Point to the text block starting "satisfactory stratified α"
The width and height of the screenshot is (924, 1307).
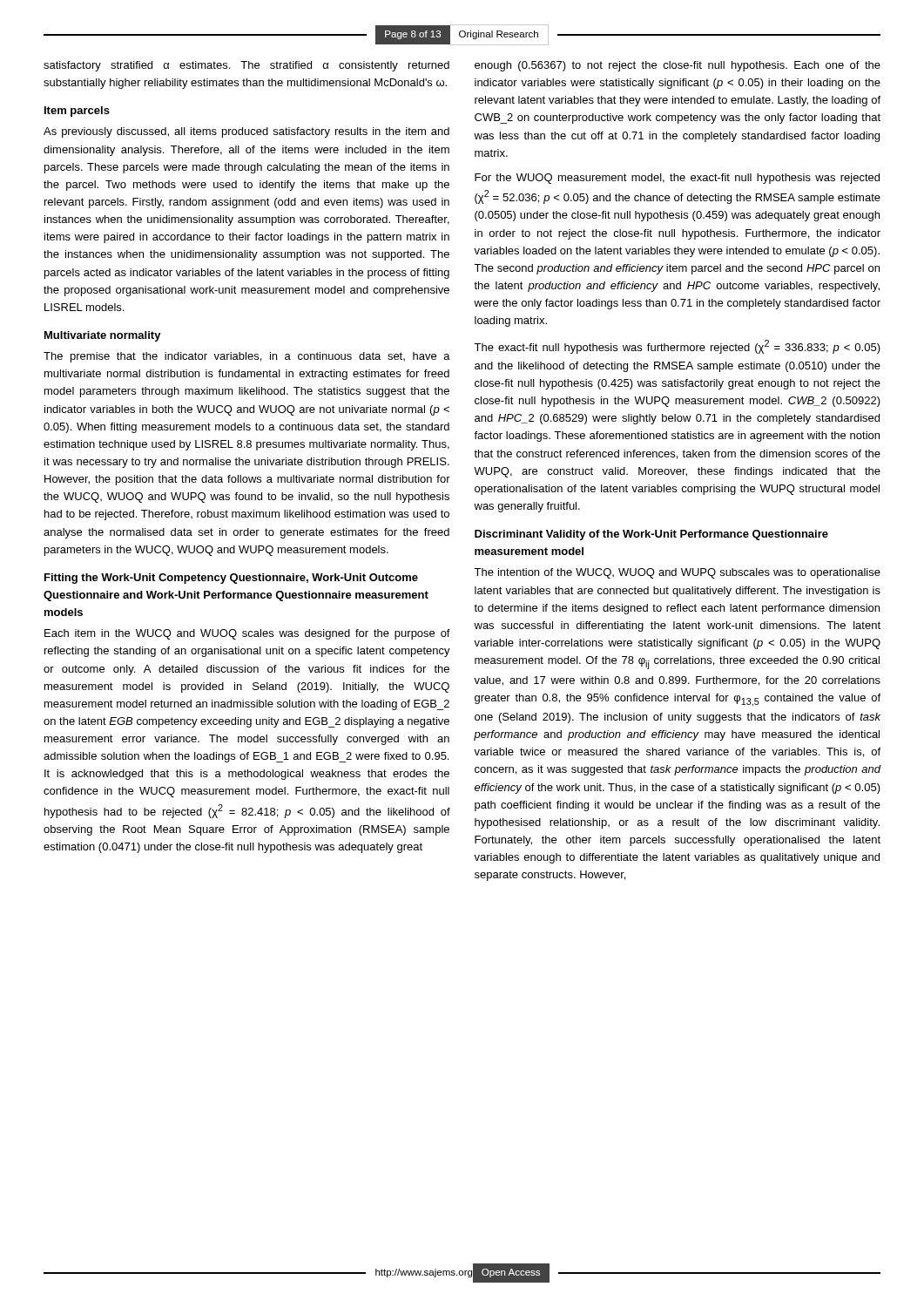click(x=247, y=74)
